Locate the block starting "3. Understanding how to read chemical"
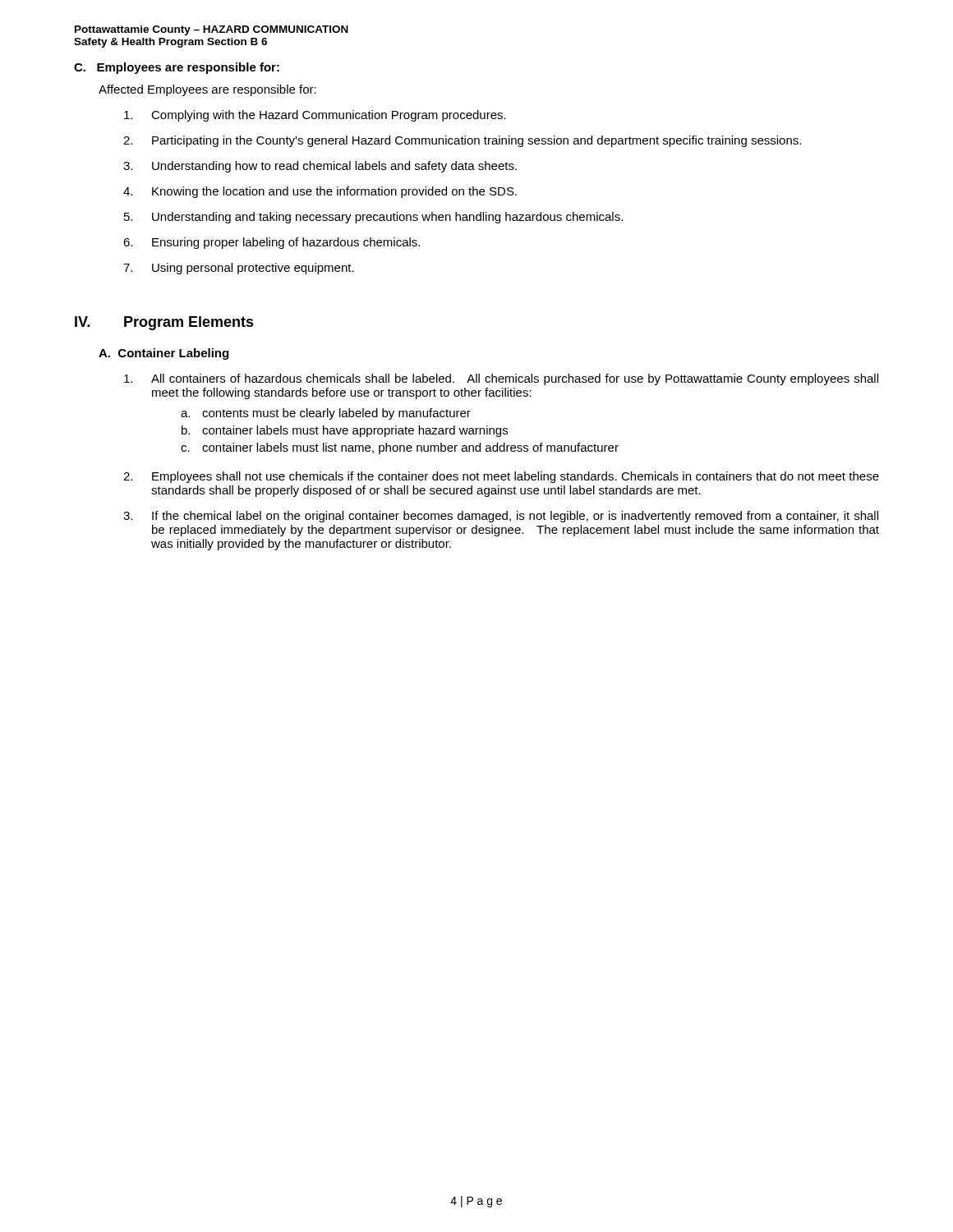 (x=501, y=166)
